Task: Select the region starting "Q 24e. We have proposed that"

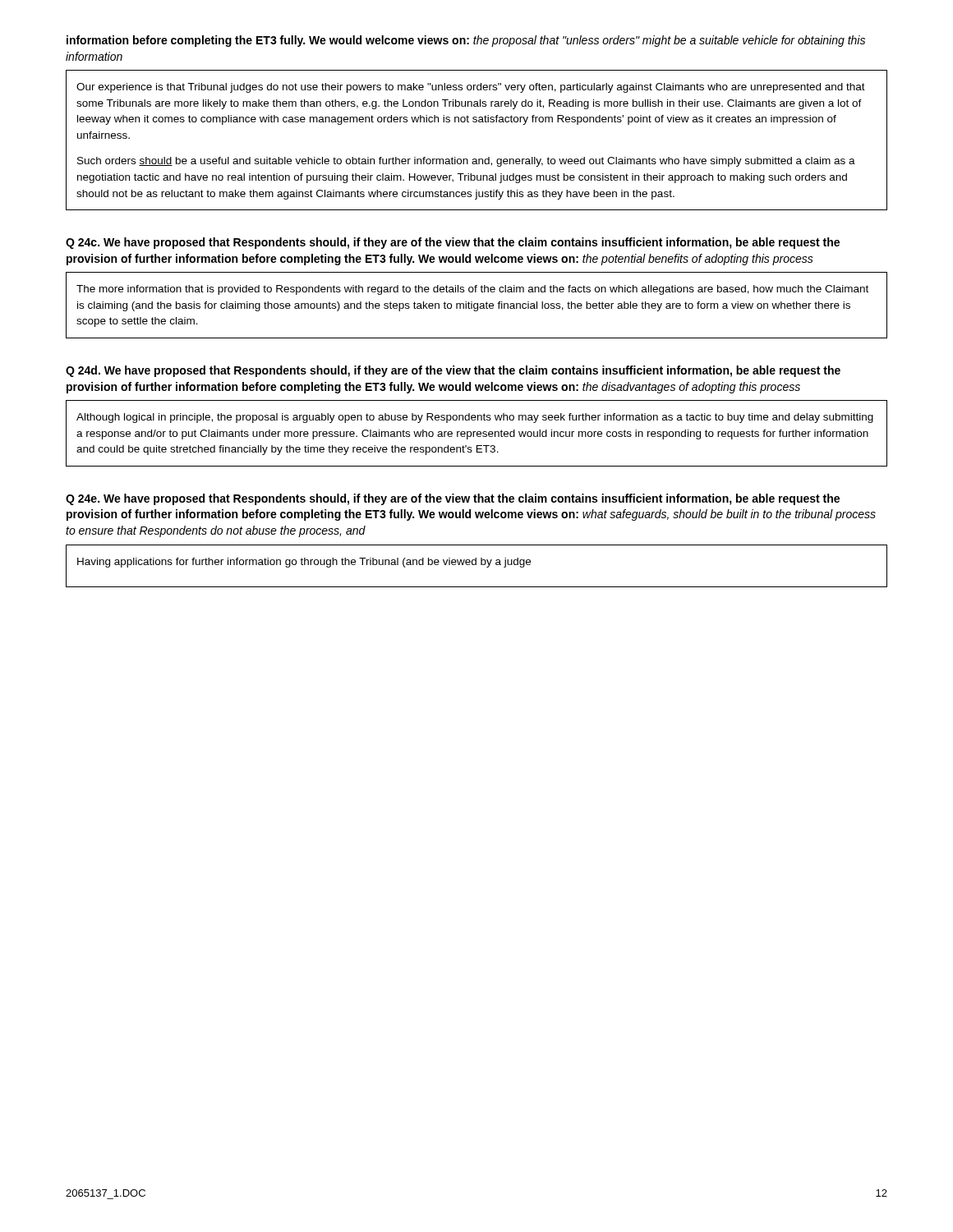Action: tap(471, 514)
